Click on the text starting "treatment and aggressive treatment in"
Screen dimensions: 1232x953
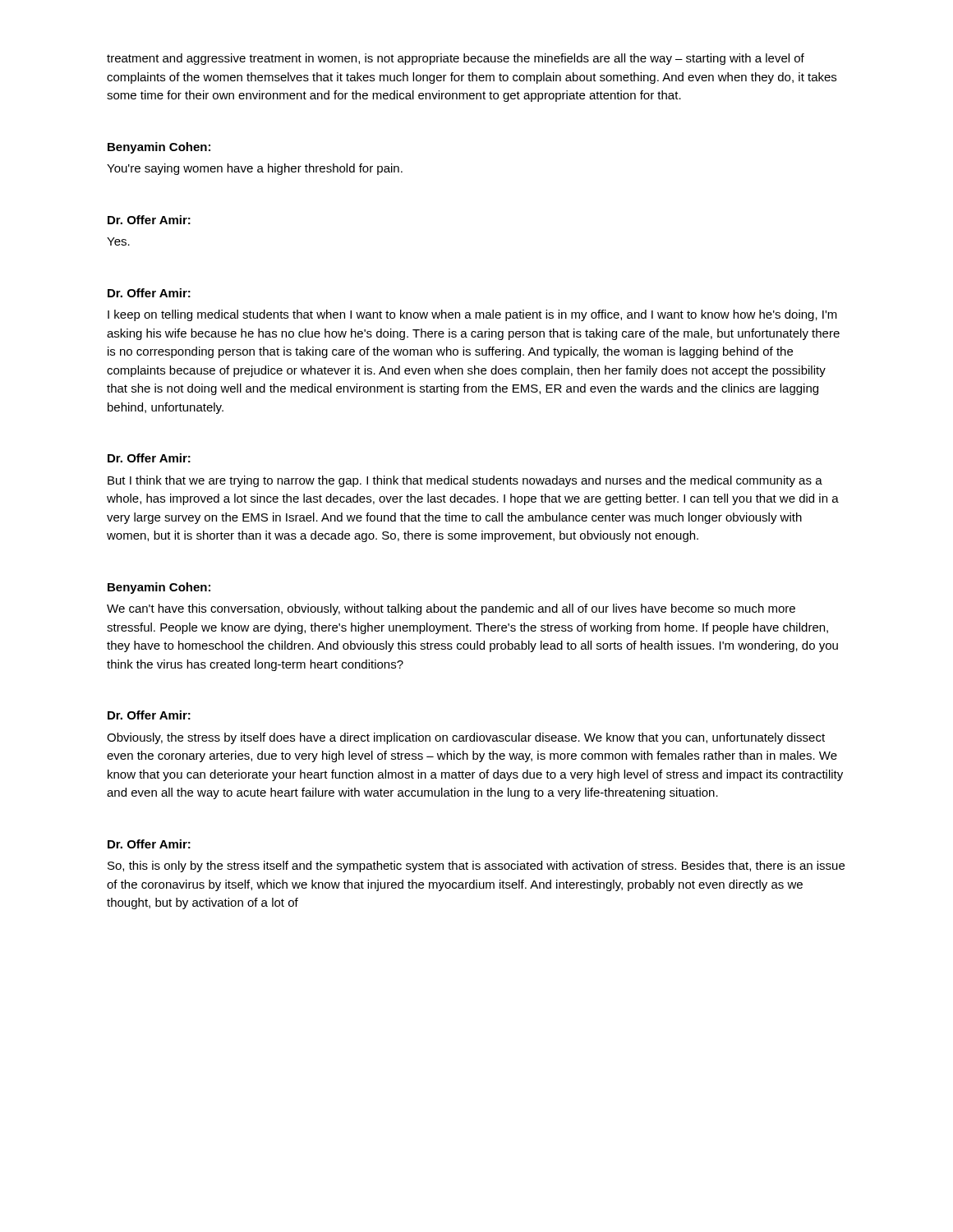point(472,76)
